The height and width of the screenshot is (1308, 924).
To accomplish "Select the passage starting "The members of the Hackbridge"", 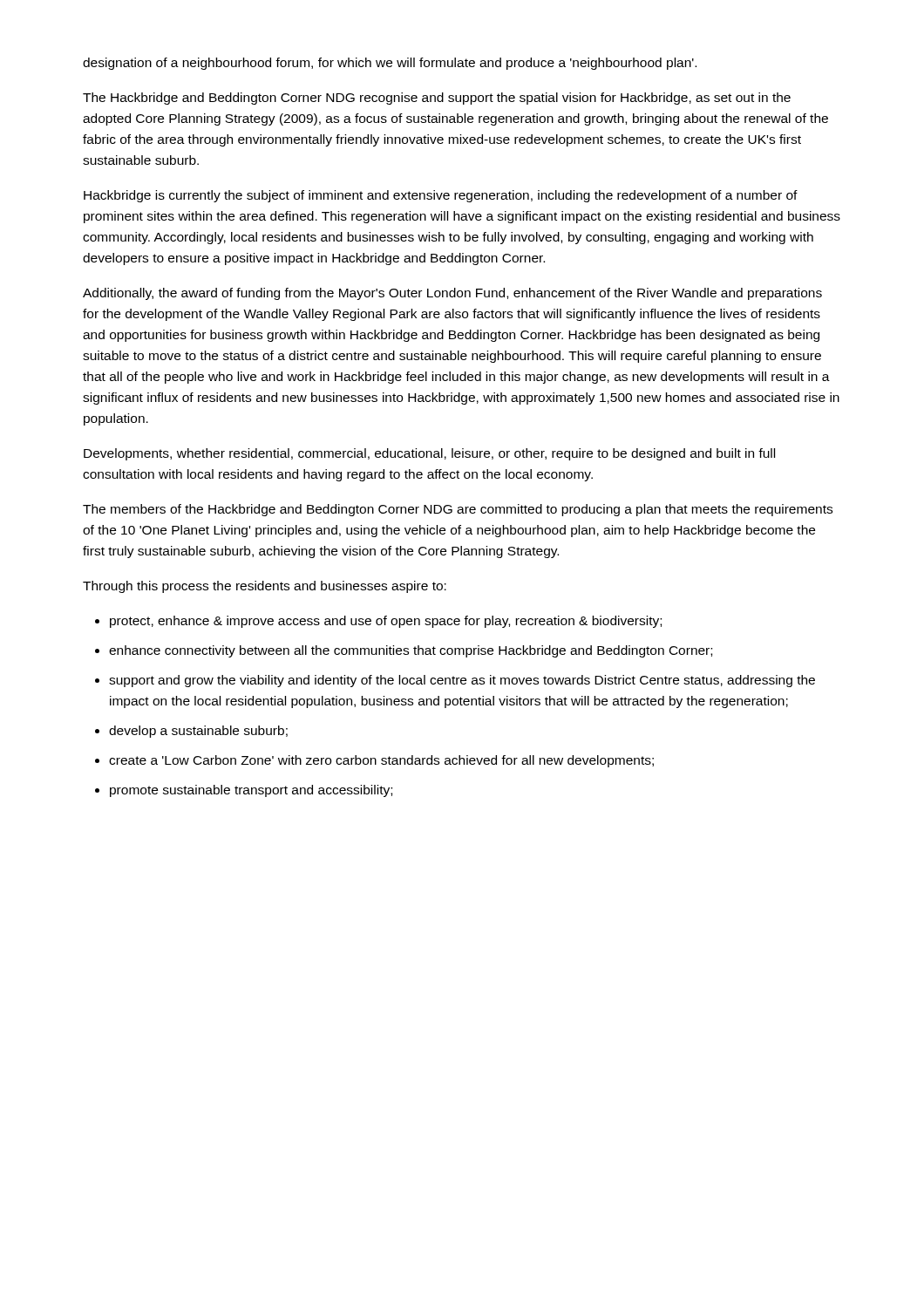I will coord(458,530).
